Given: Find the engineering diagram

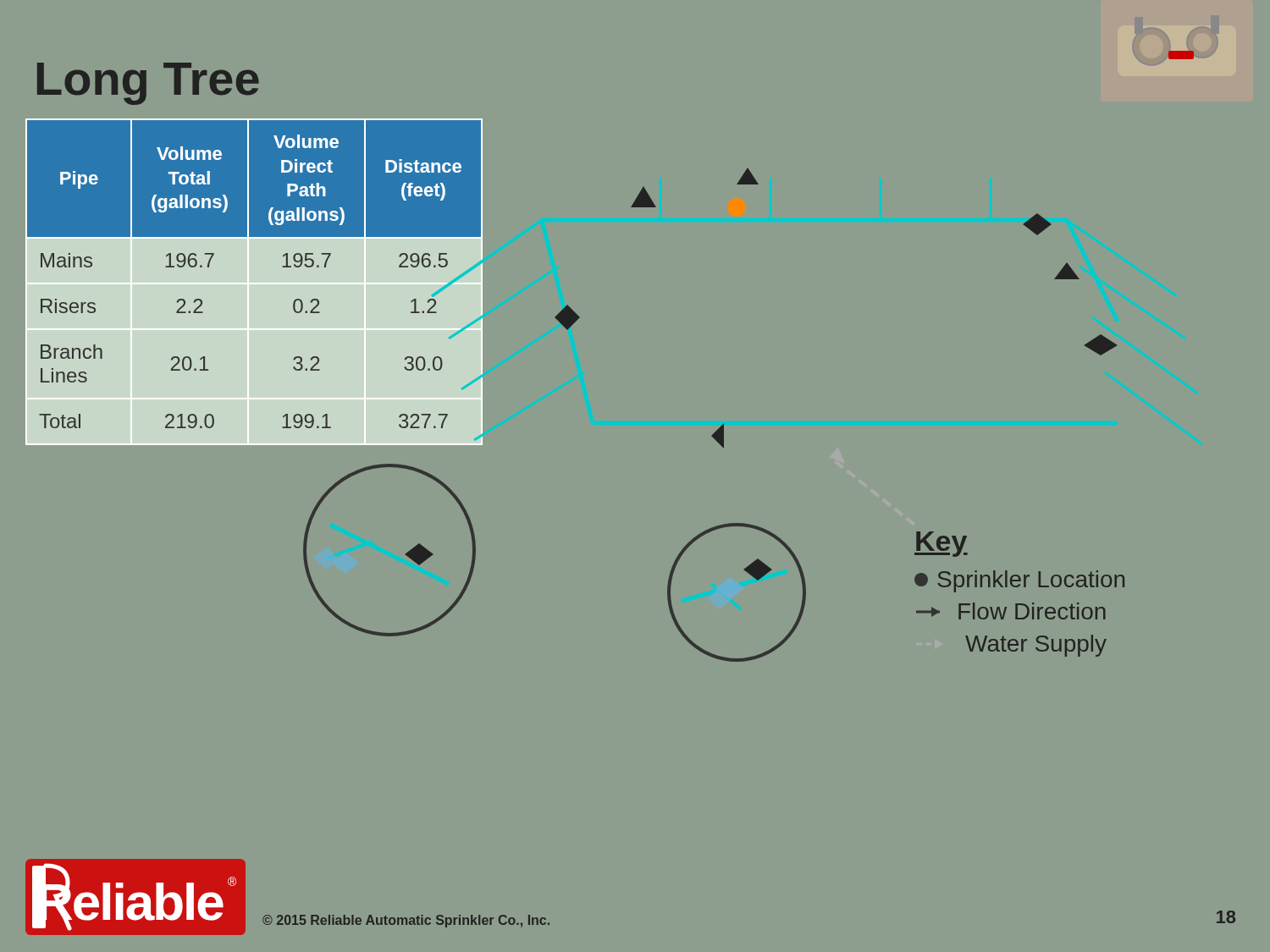Looking at the screenshot, I should pyautogui.click(x=745, y=406).
